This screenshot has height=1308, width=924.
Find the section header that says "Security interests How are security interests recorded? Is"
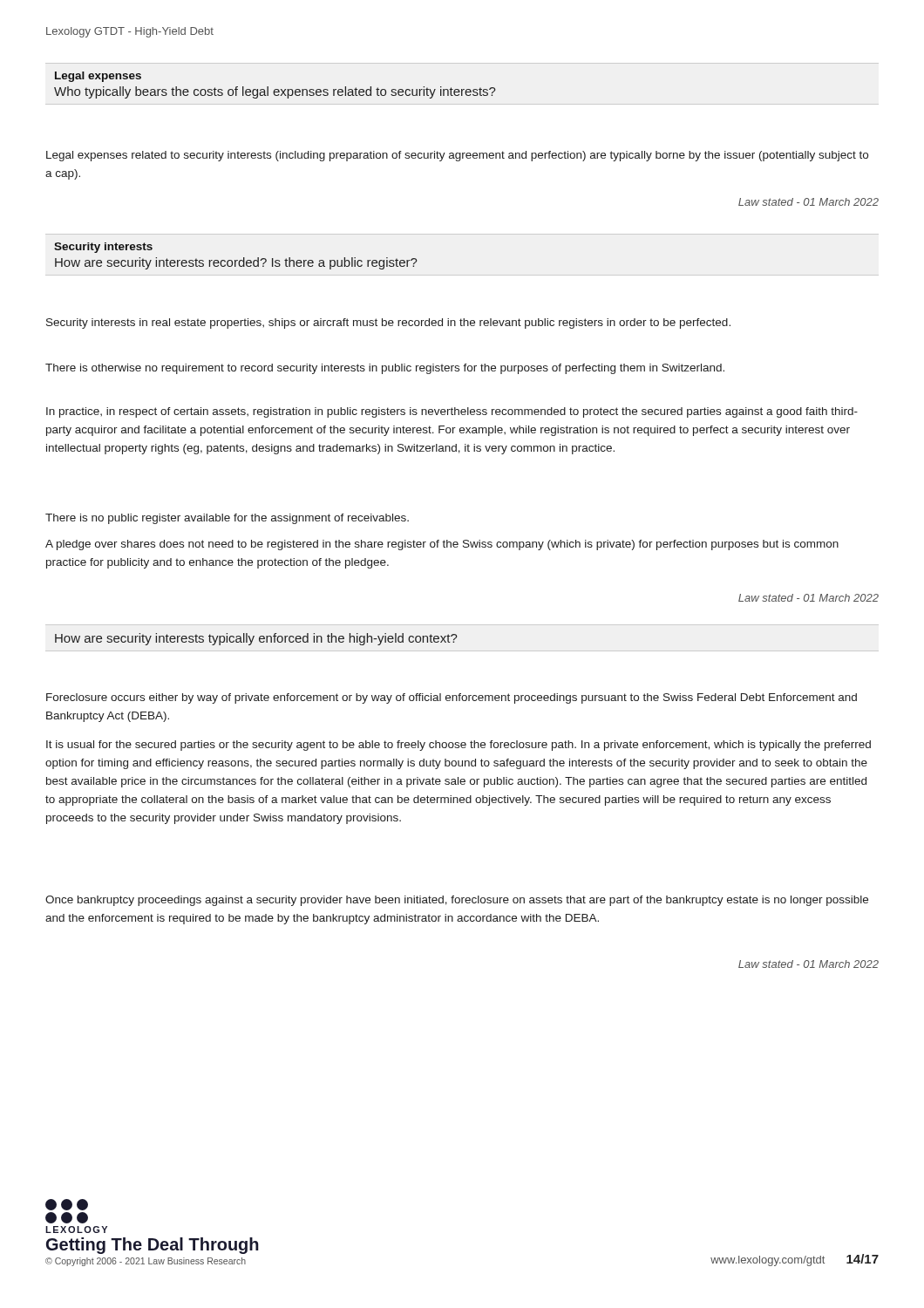tap(103, 248)
